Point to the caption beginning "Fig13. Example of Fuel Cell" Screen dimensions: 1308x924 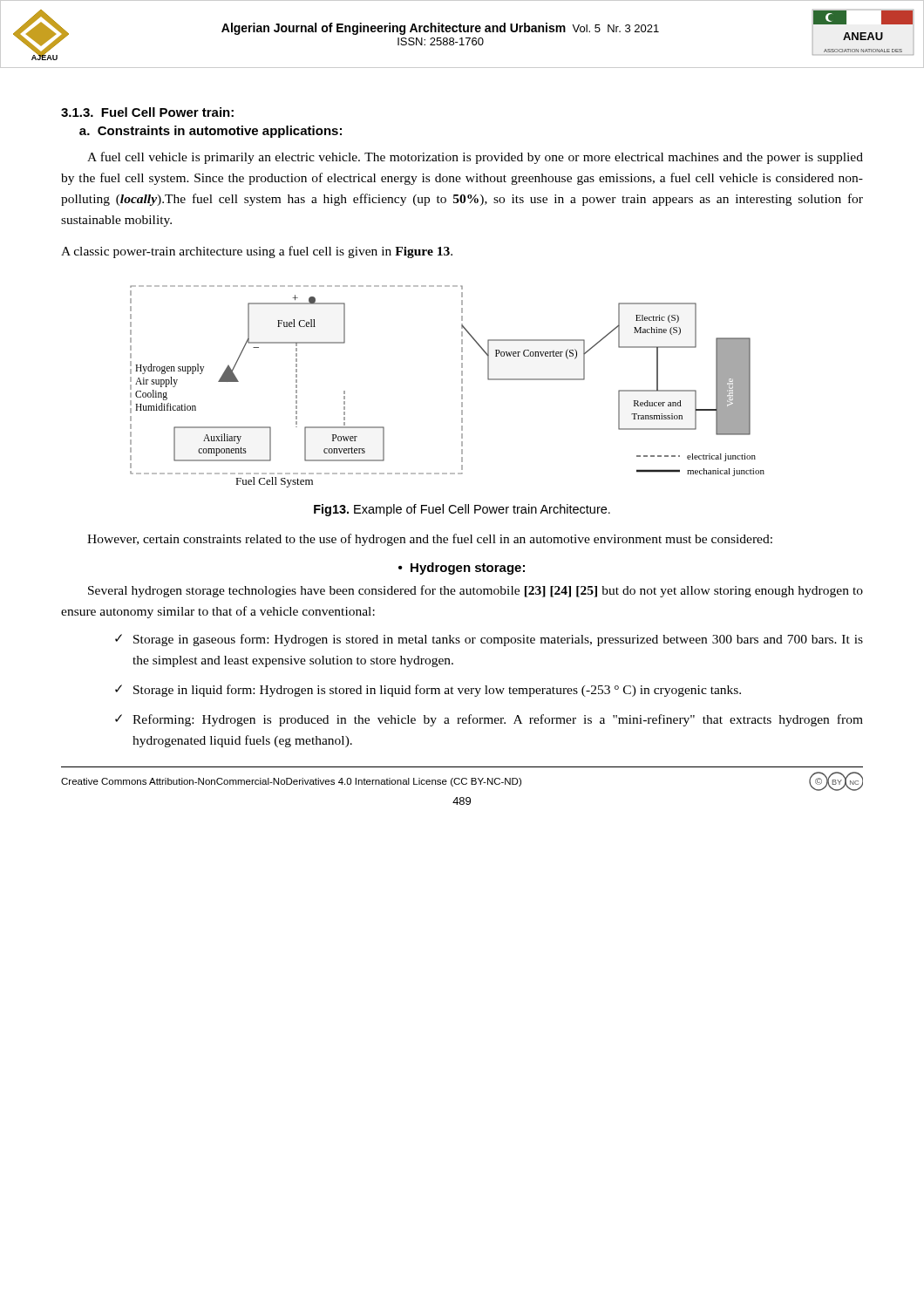click(462, 509)
